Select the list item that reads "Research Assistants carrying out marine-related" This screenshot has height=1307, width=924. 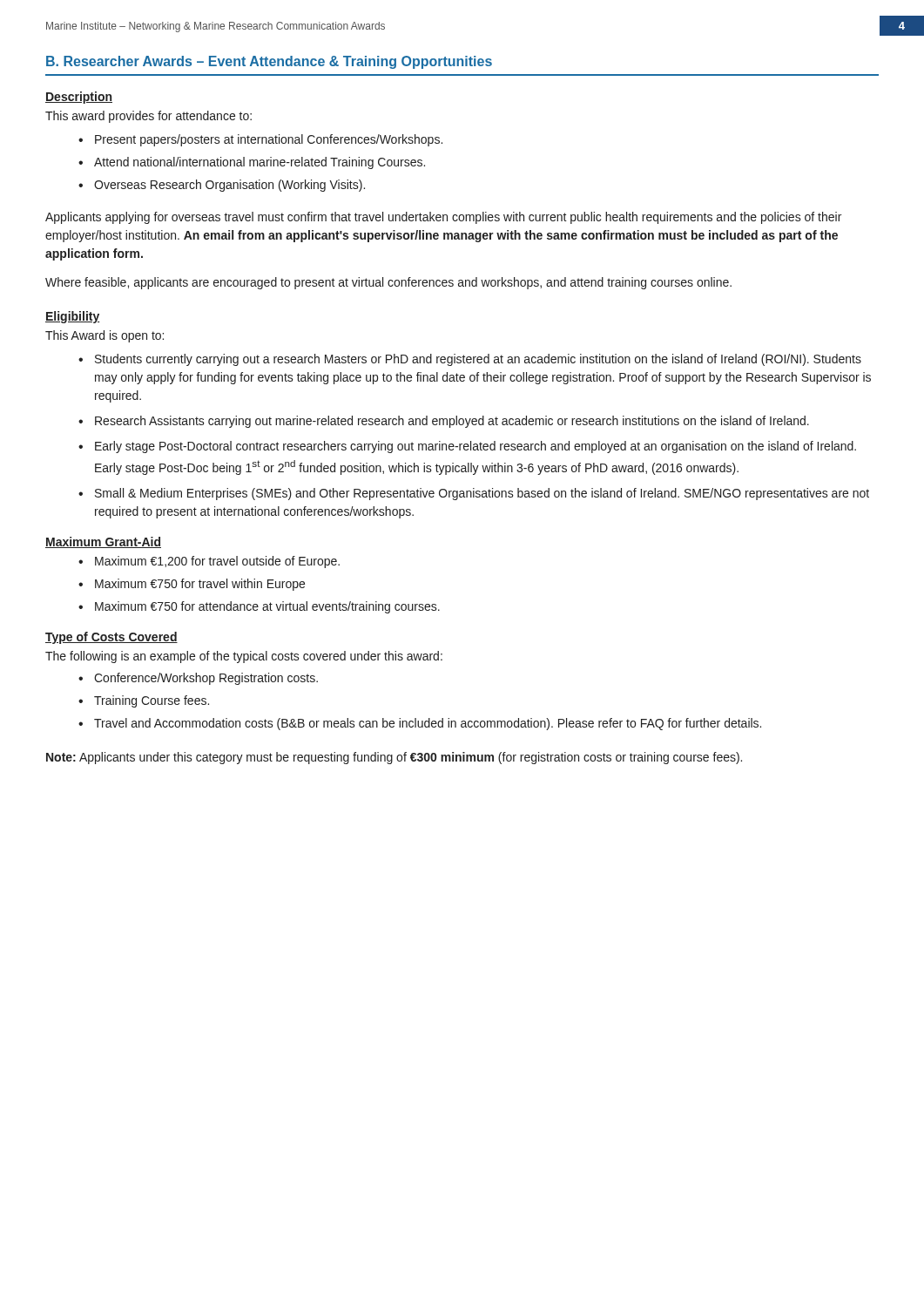coord(452,421)
